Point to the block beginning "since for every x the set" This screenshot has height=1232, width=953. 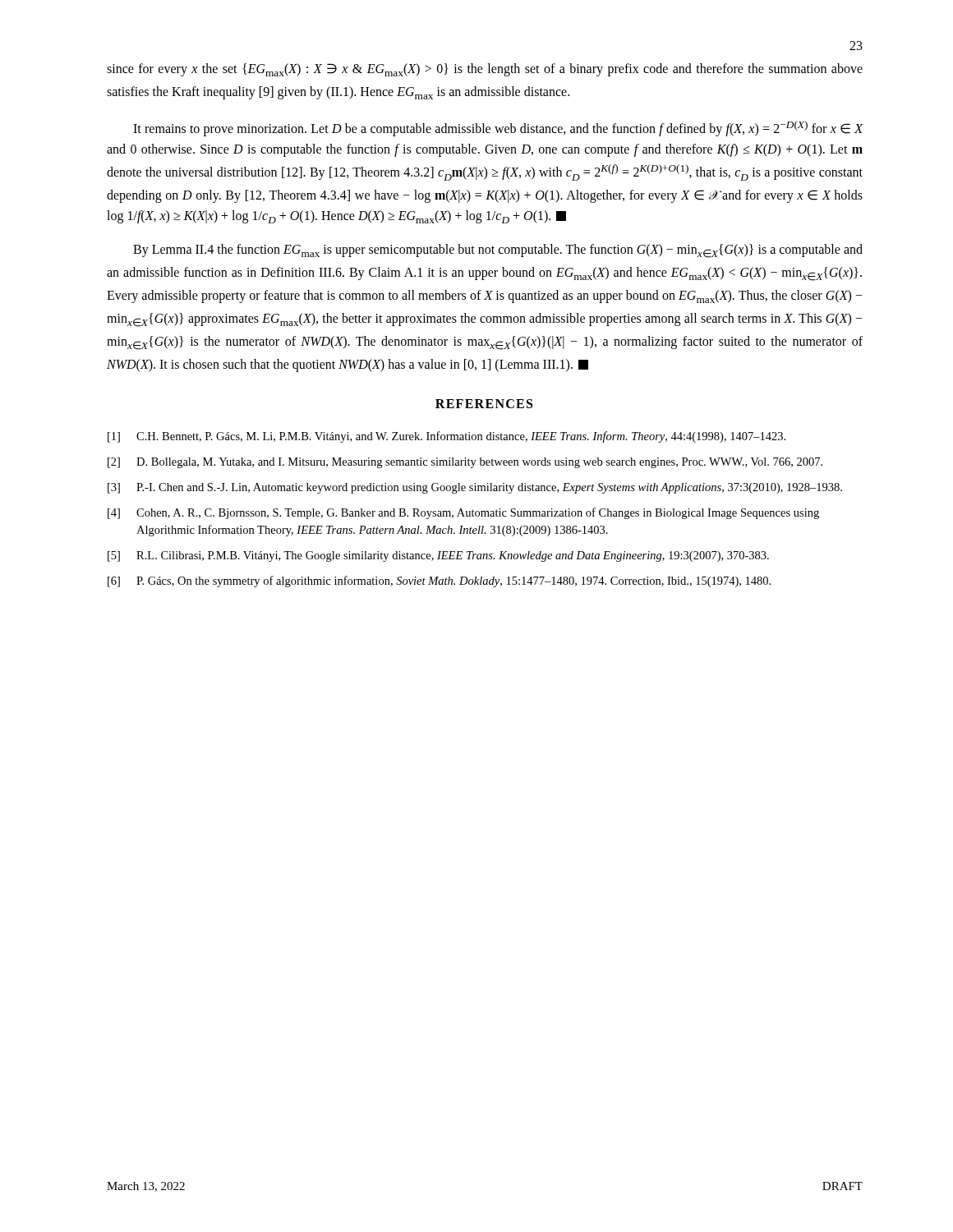pyautogui.click(x=485, y=82)
